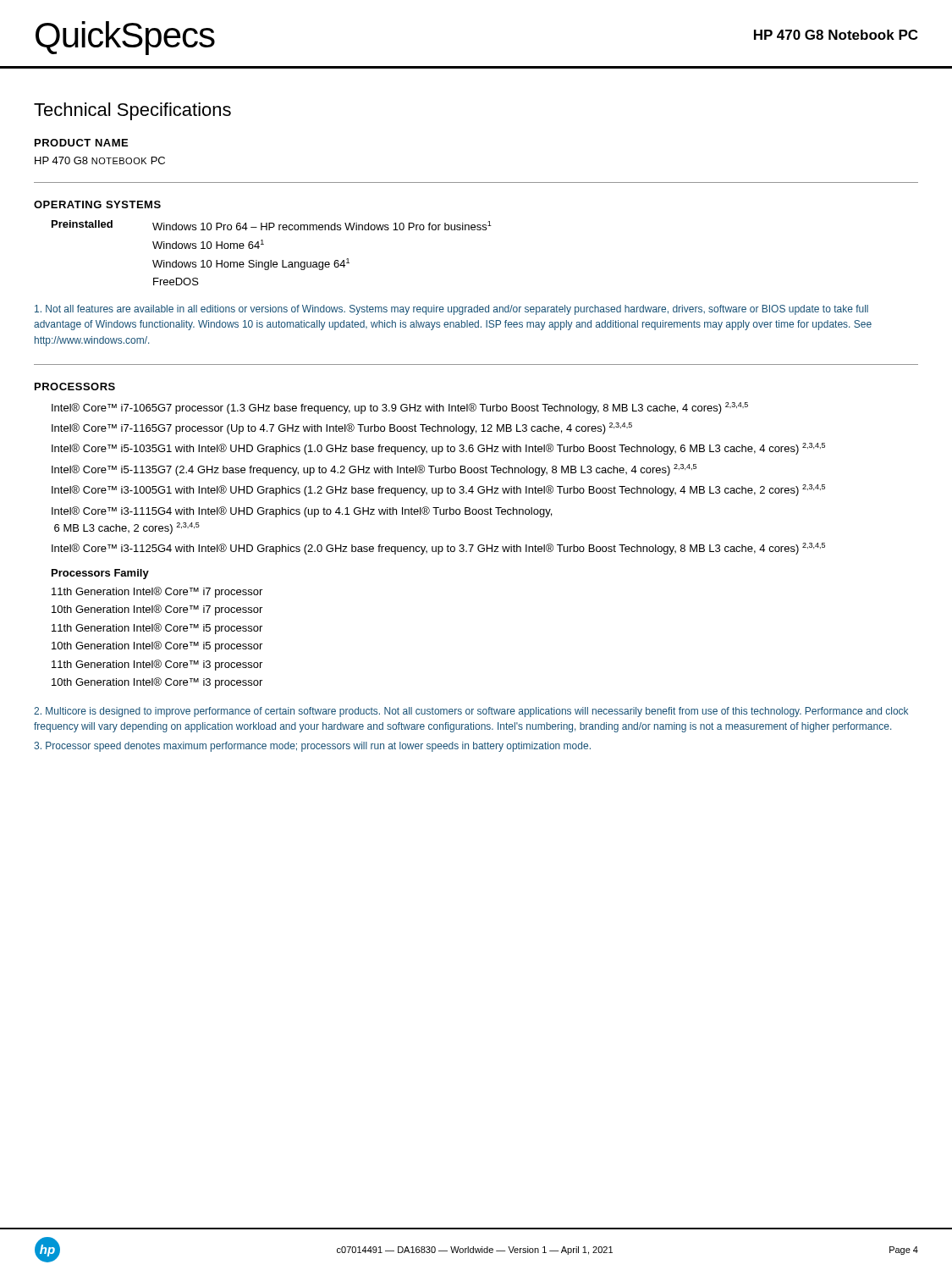Click on the region starting "10th Generation Intel® Core™ i7 processor"

pos(157,609)
